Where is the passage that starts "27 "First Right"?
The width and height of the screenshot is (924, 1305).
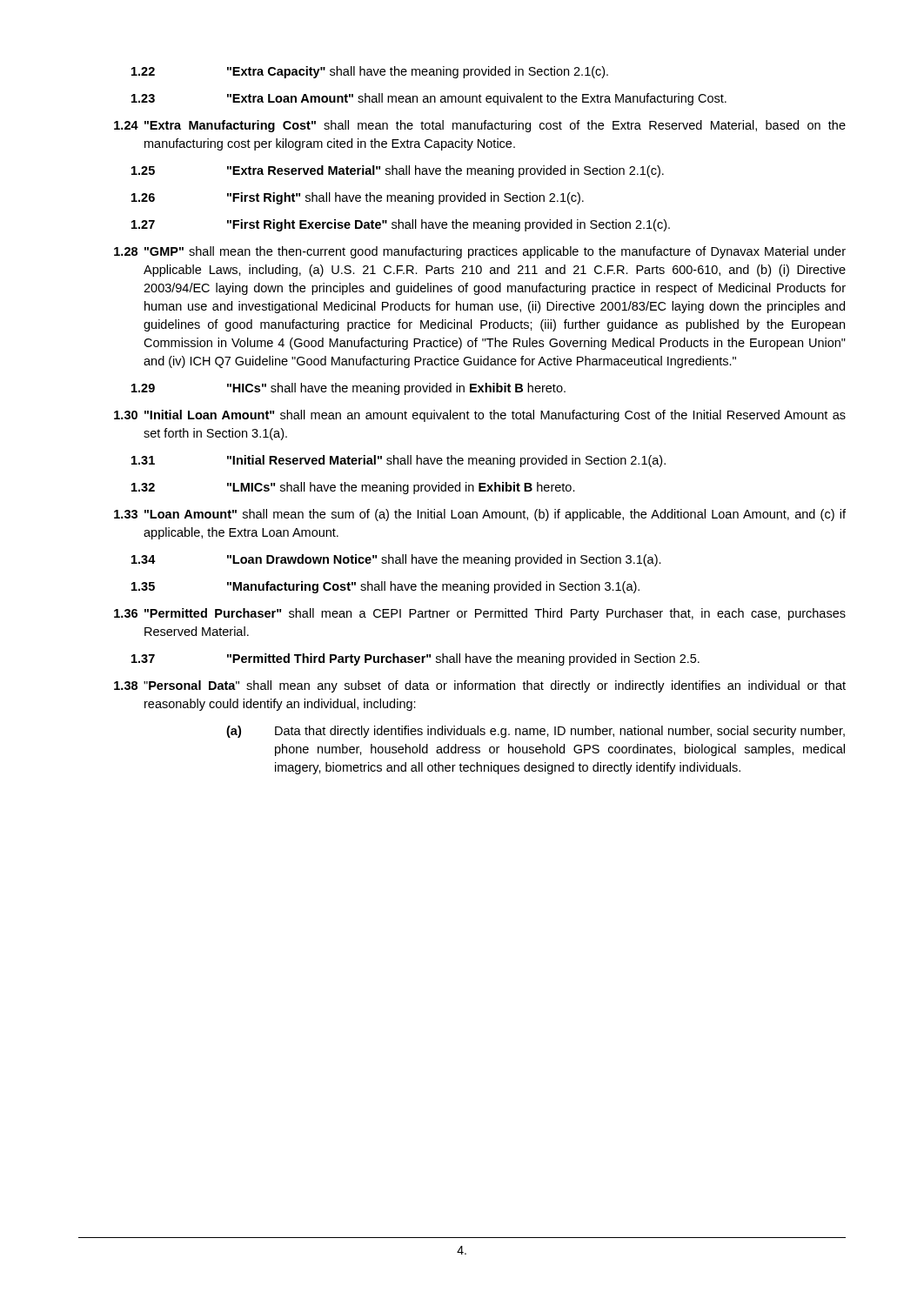point(462,225)
